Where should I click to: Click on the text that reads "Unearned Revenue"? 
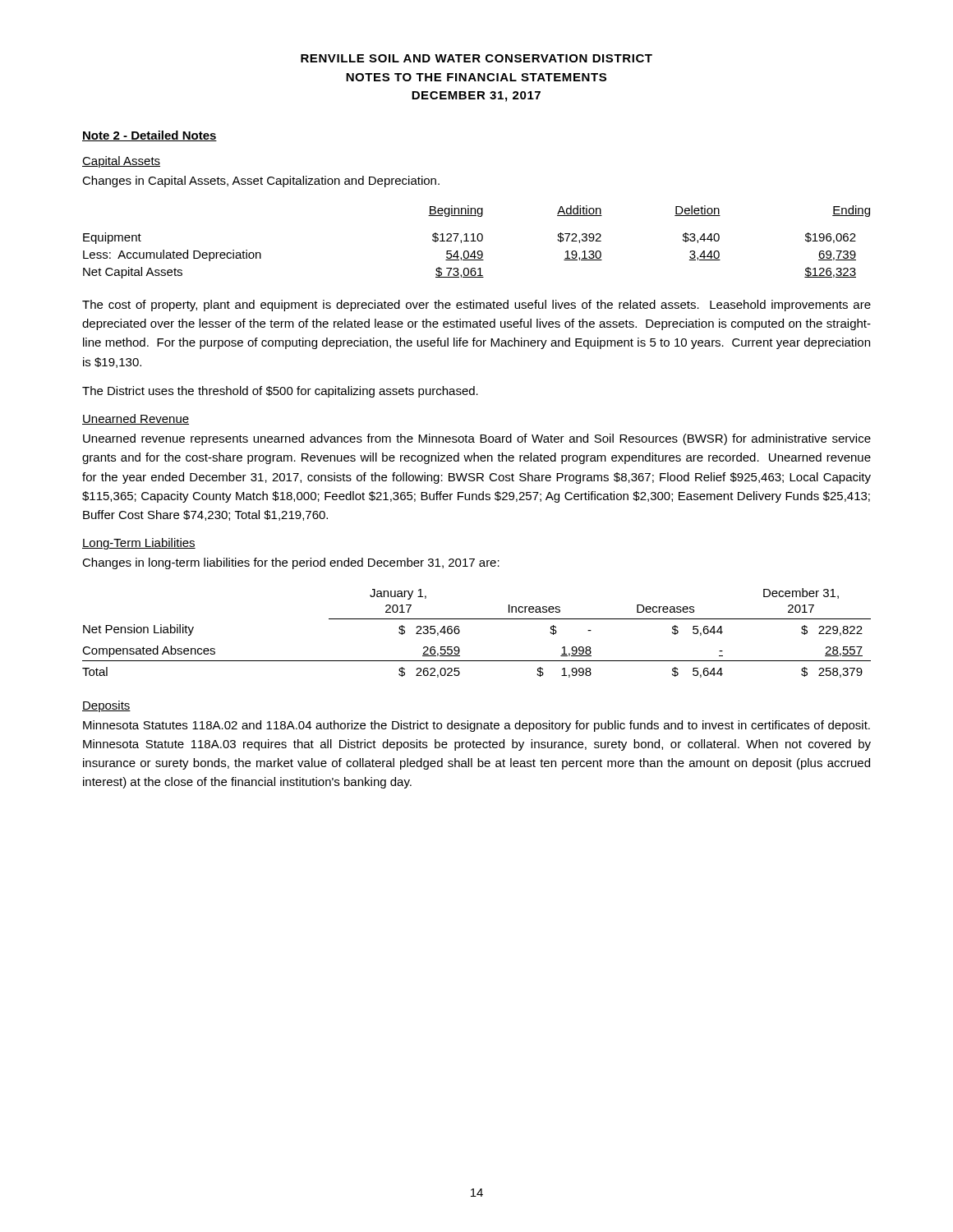point(136,418)
